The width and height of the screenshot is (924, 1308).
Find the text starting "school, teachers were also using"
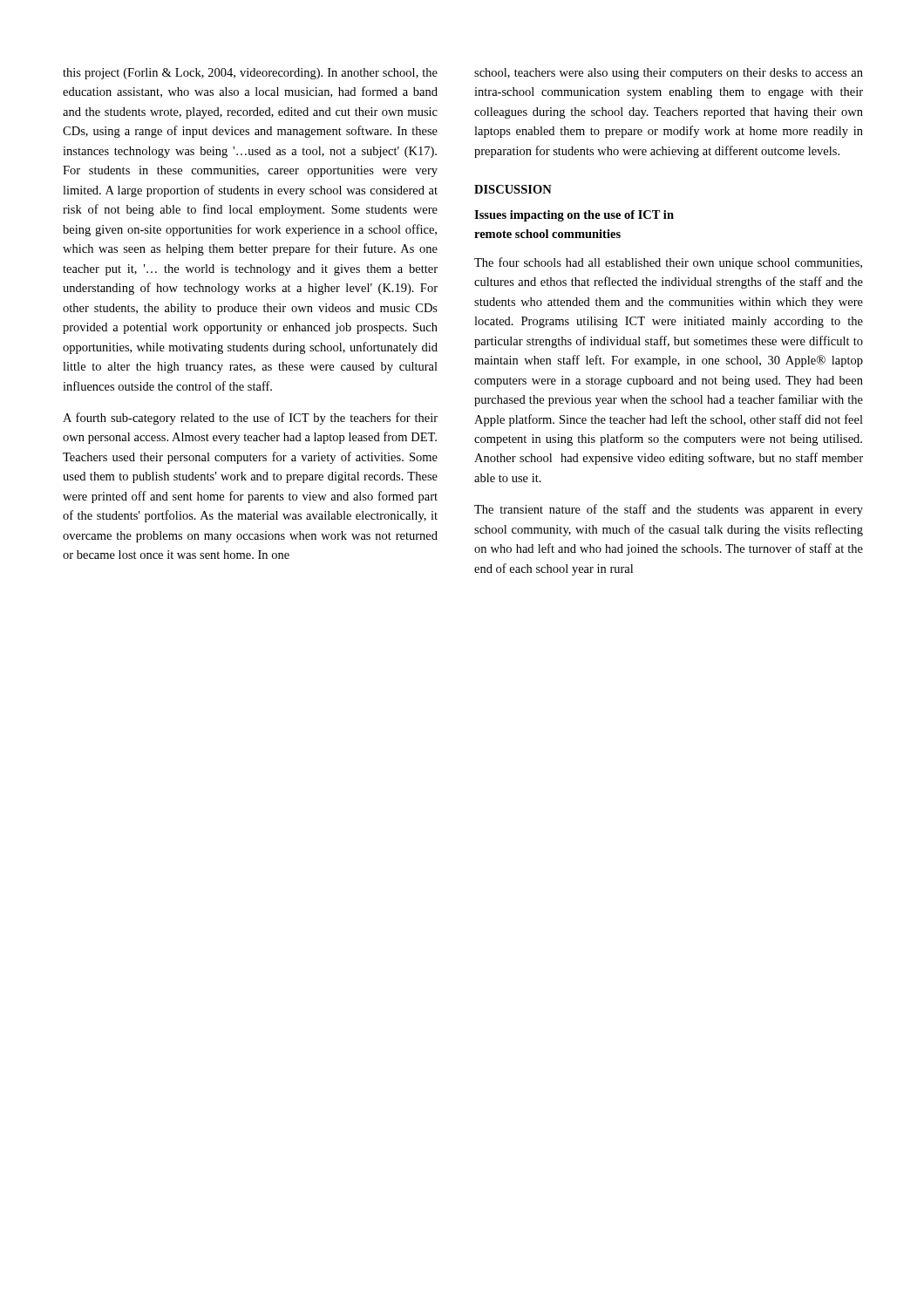click(x=669, y=112)
